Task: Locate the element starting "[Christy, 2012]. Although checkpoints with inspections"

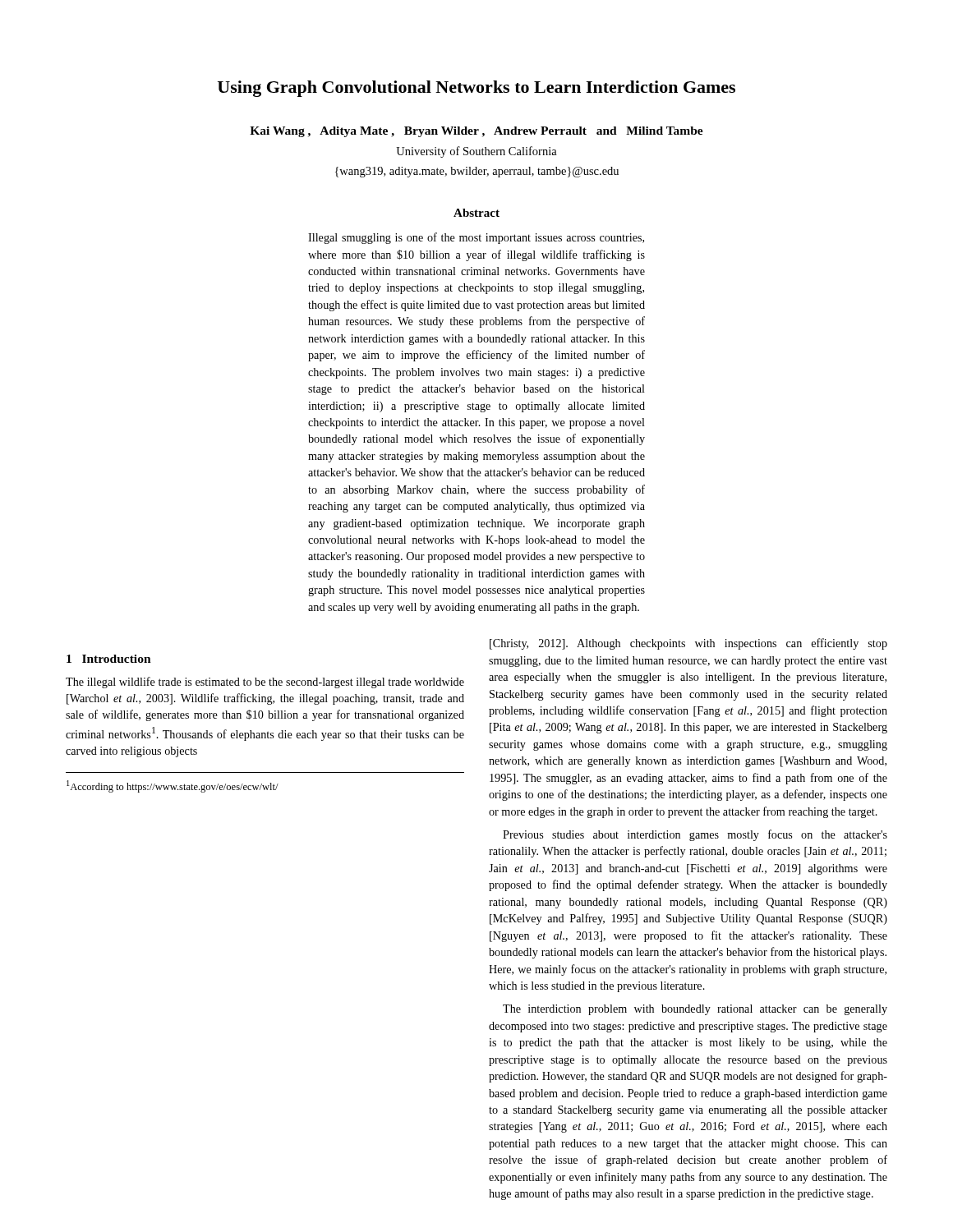Action: [x=688, y=919]
